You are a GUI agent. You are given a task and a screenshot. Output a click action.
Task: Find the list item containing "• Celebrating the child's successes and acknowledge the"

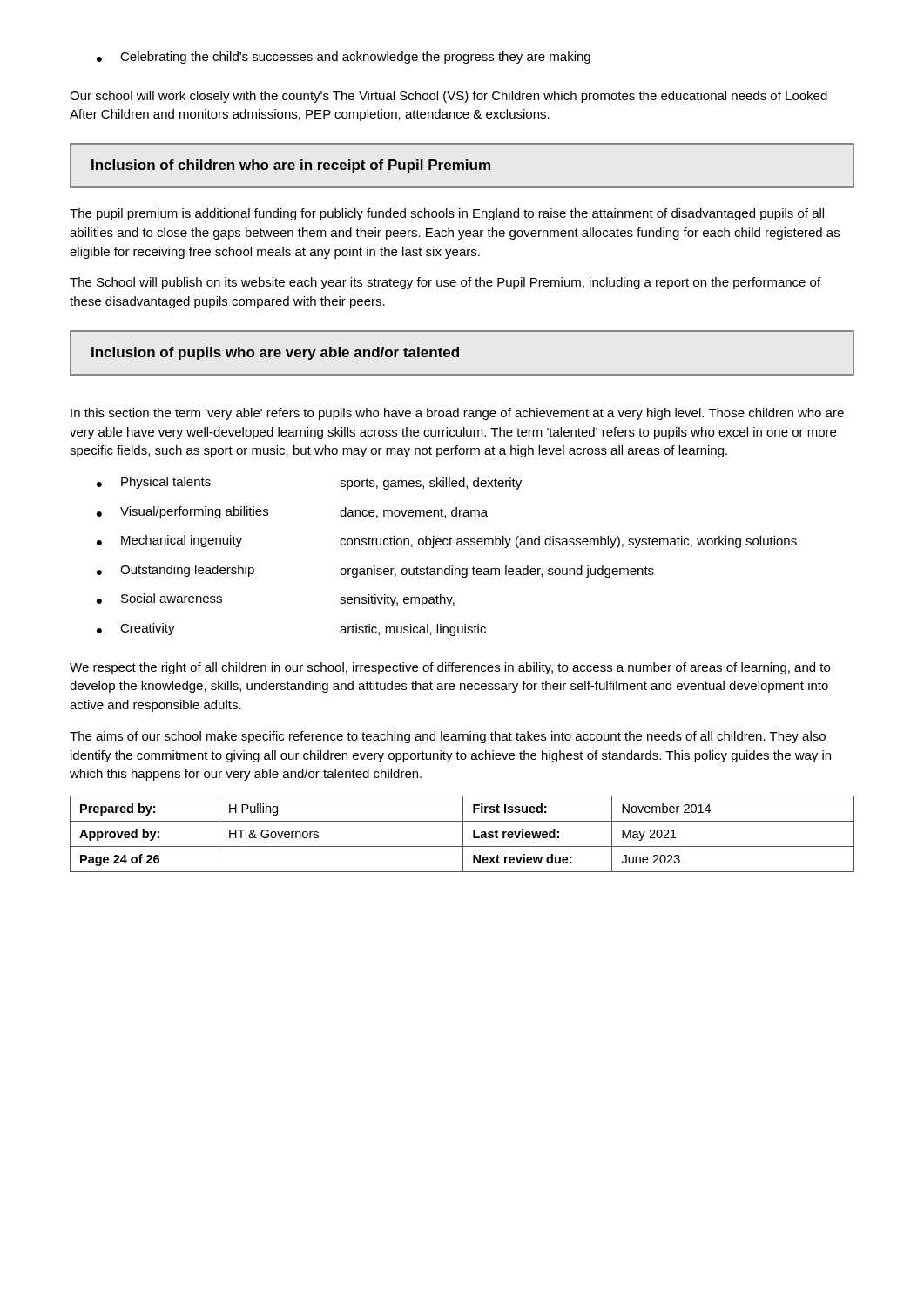click(x=462, y=60)
